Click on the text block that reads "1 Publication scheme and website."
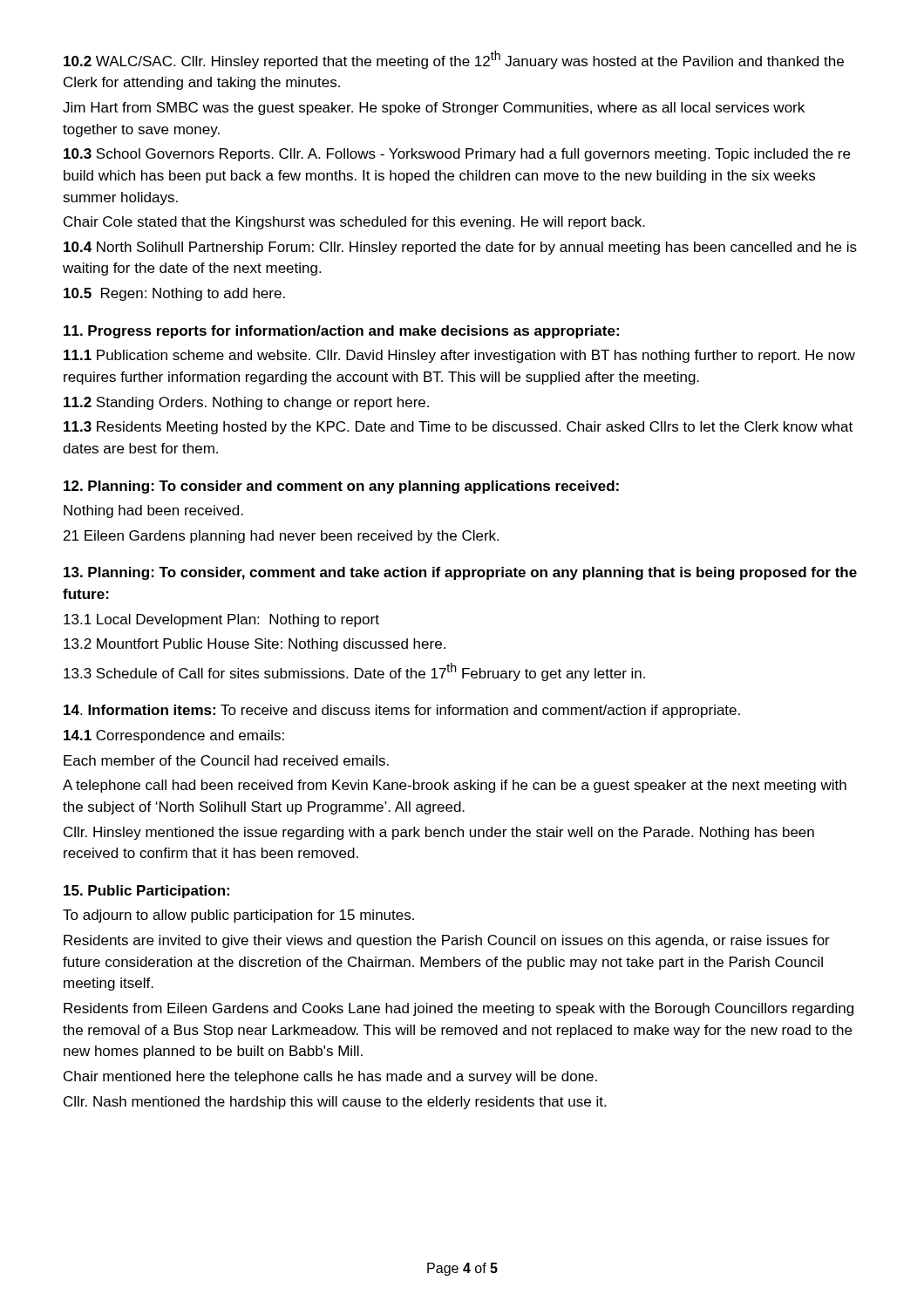The image size is (924, 1308). [x=459, y=356]
